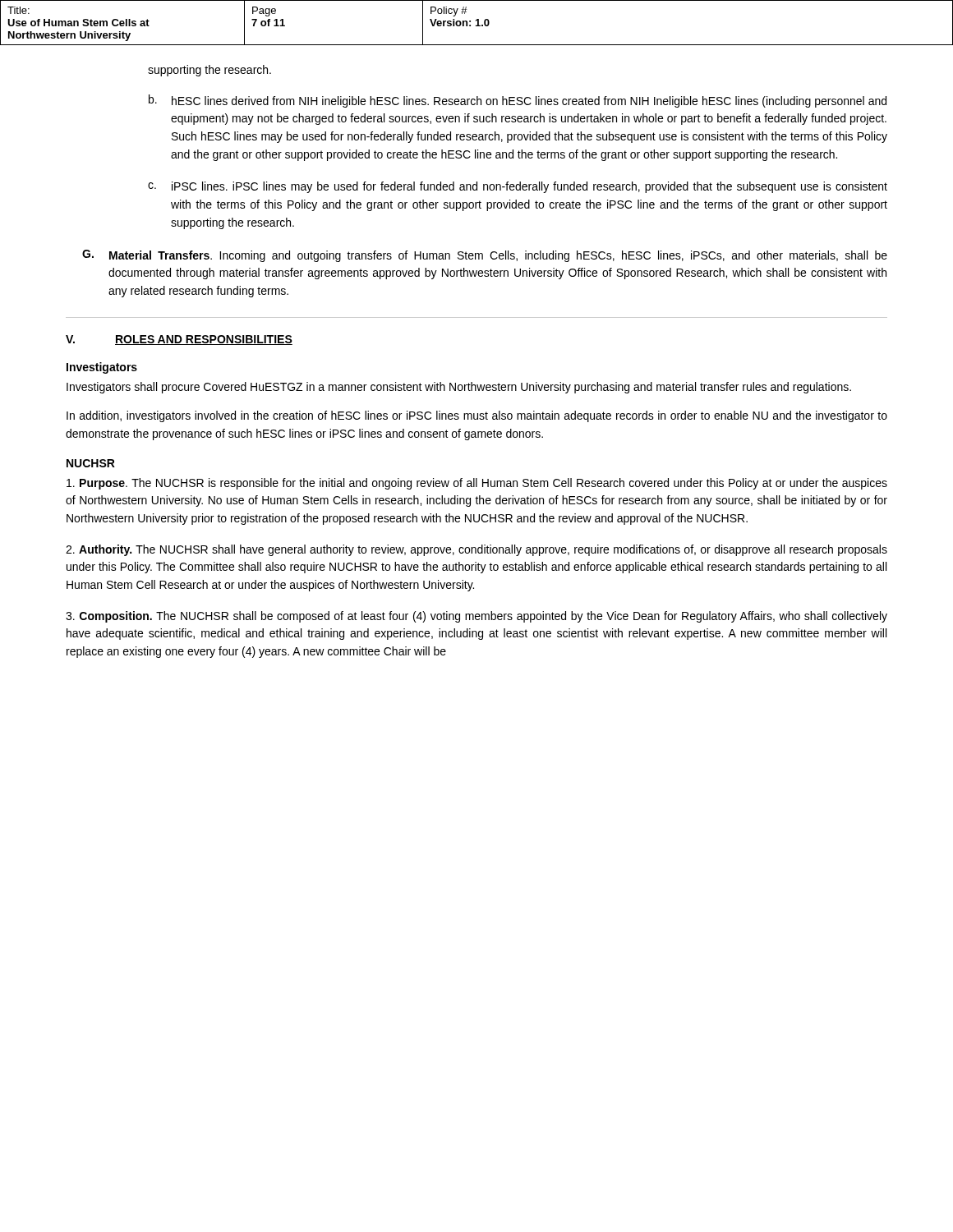
Task: Find the block on this page that starts "Composition. The NUCHSR shall be composed of"
Action: coord(476,634)
